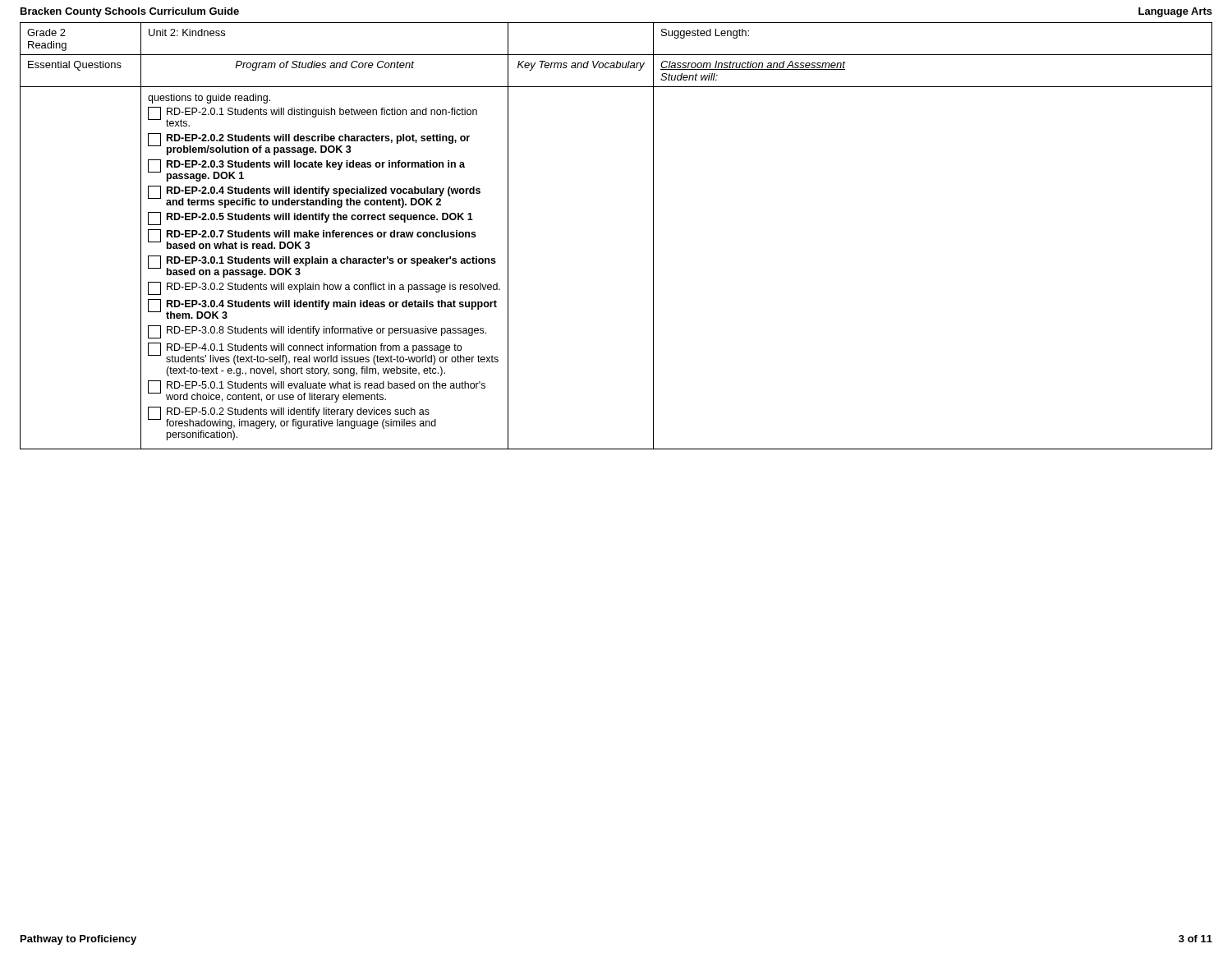Screen dimensions: 953x1232
Task: Select the table that reads "Program of Studies"
Action: pos(616,236)
